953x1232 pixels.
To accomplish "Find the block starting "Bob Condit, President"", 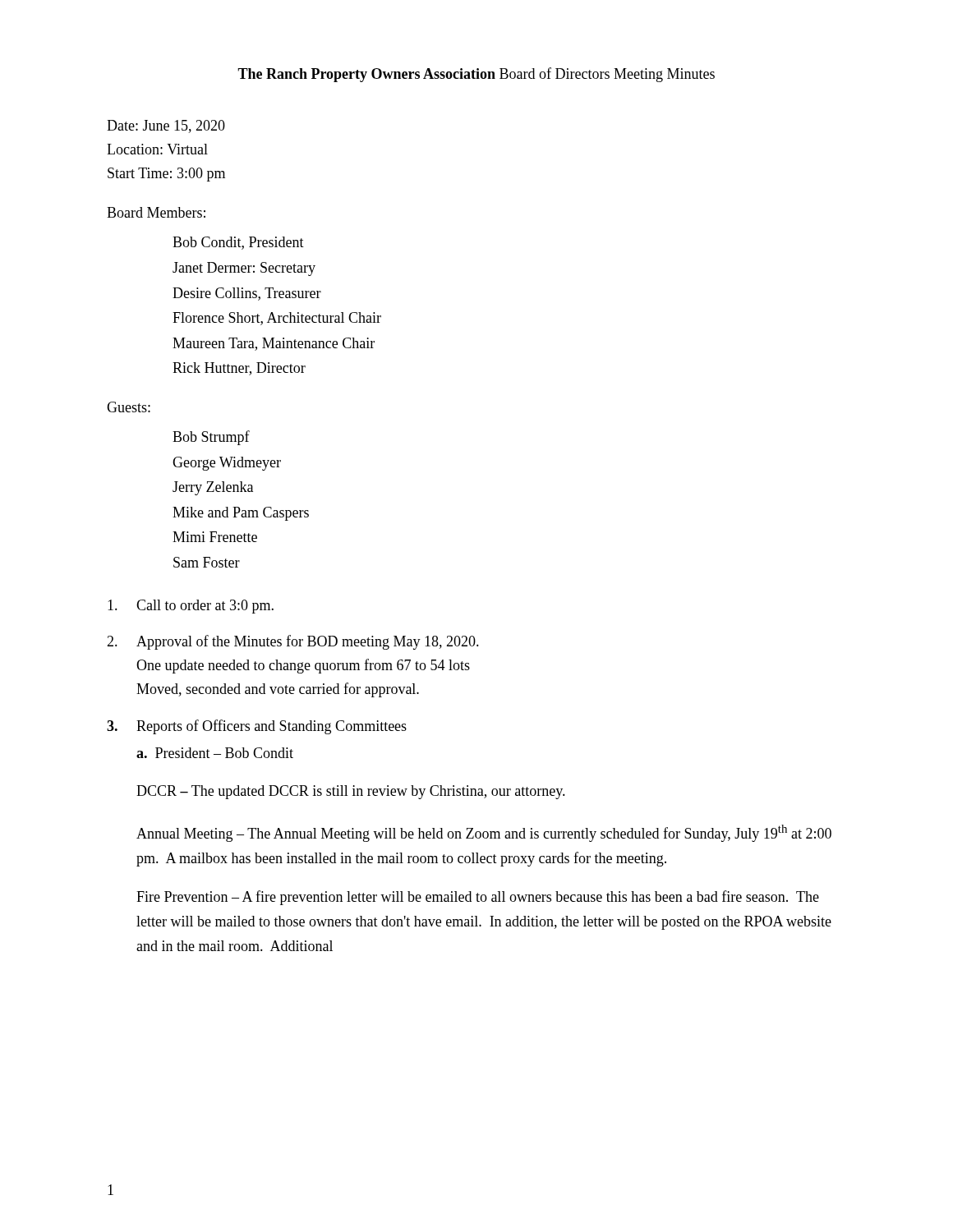I will tap(238, 243).
